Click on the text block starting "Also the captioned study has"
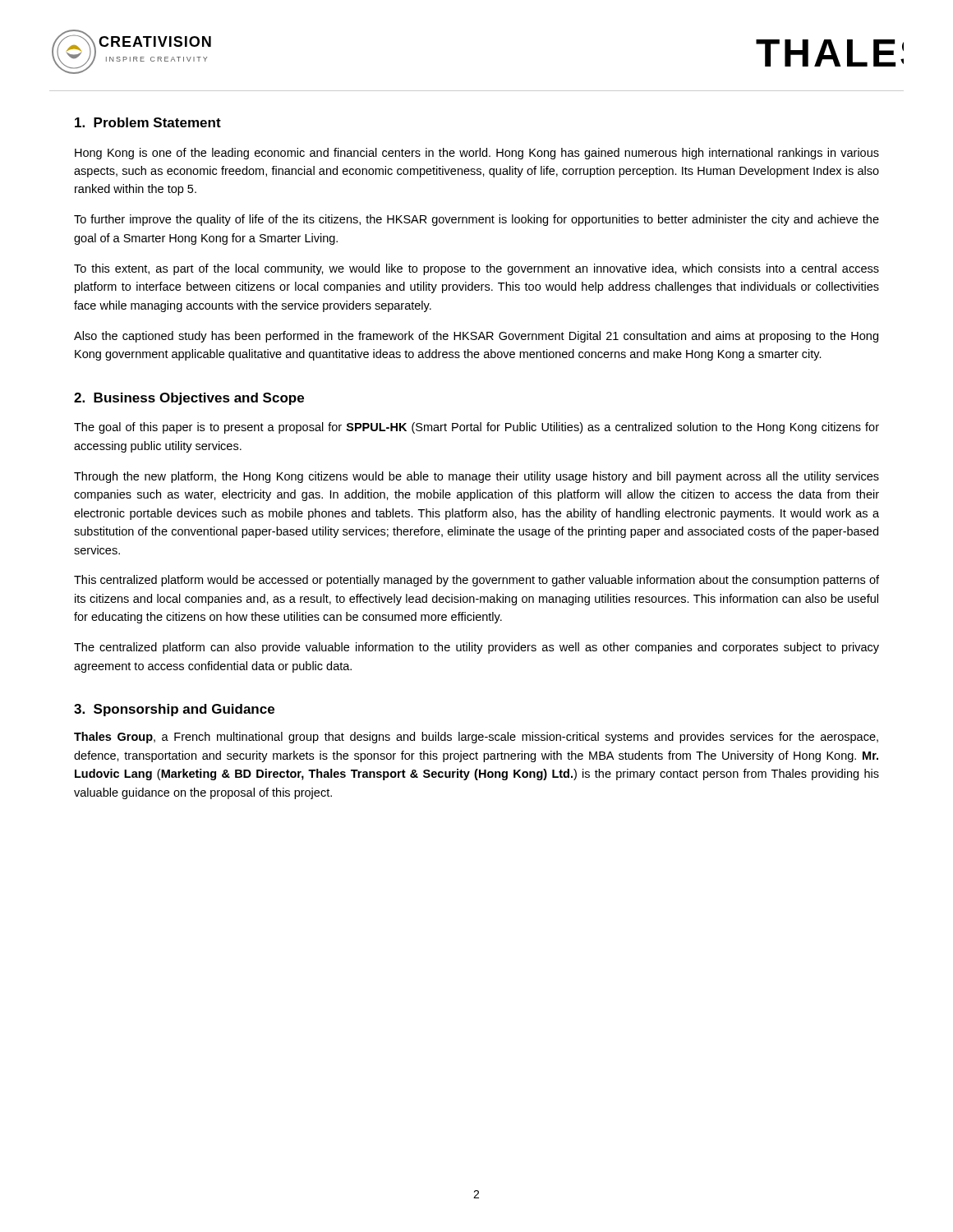953x1232 pixels. coord(476,345)
